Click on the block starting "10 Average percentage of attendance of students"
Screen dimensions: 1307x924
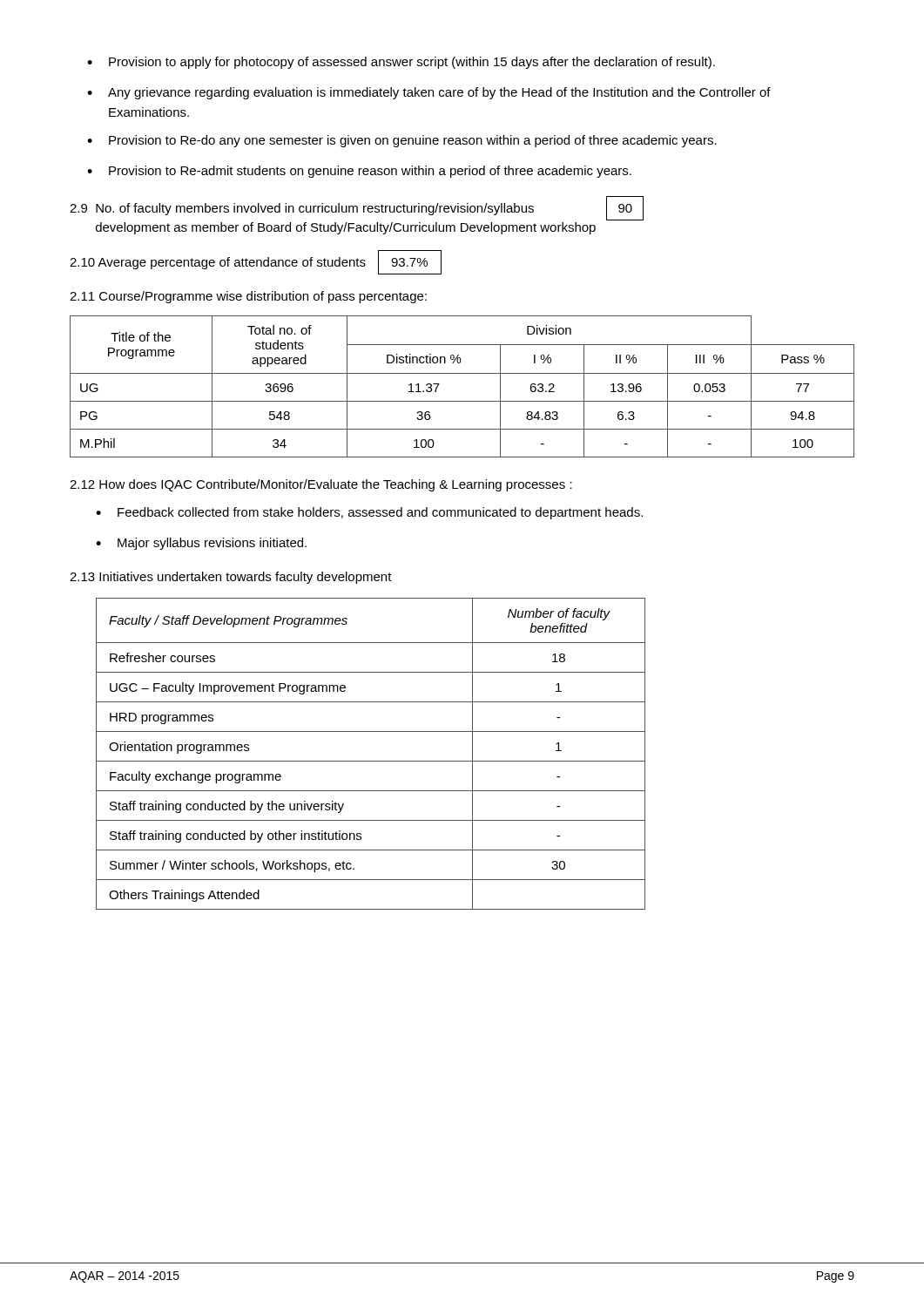[255, 262]
